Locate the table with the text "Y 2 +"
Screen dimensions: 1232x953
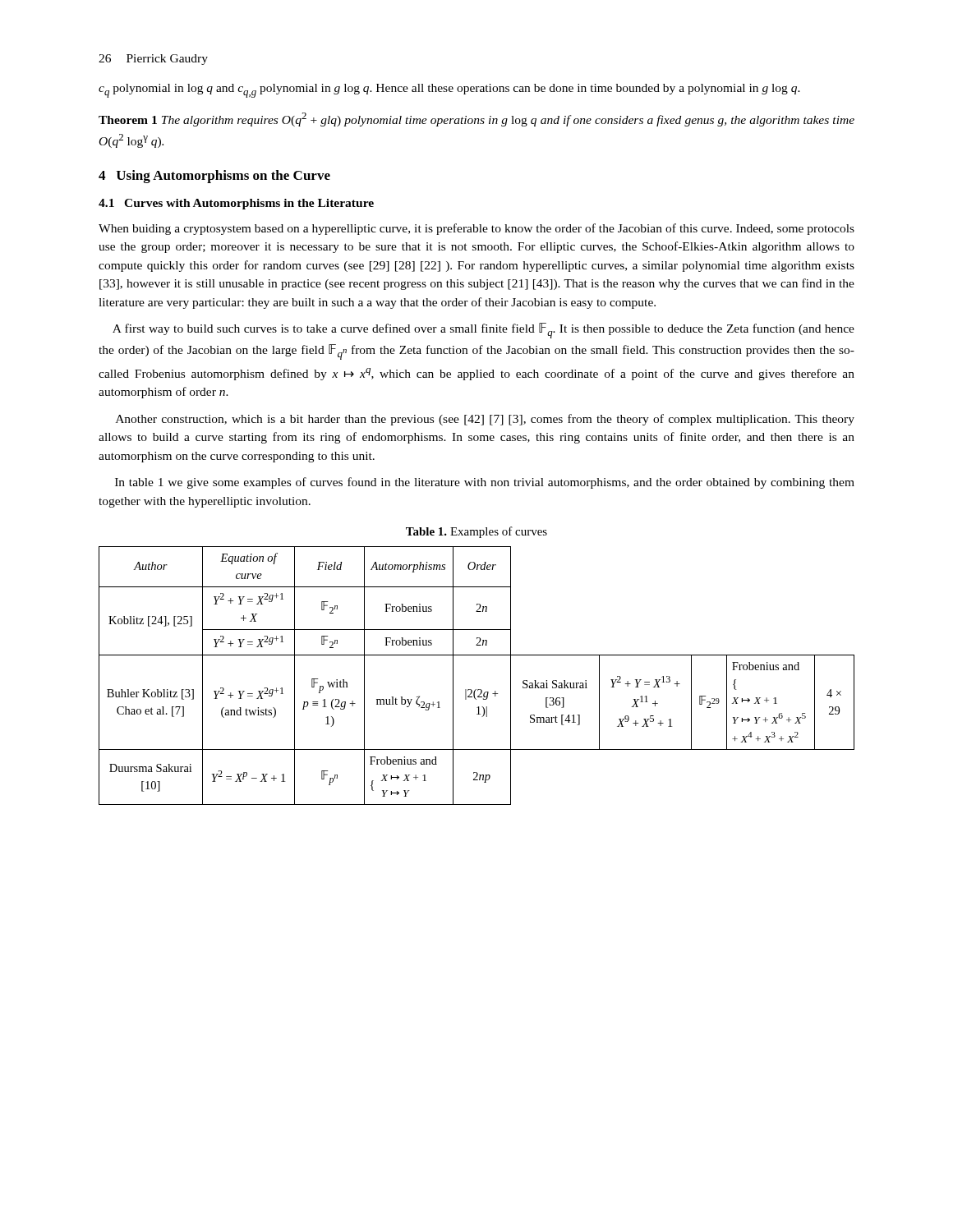coord(476,675)
